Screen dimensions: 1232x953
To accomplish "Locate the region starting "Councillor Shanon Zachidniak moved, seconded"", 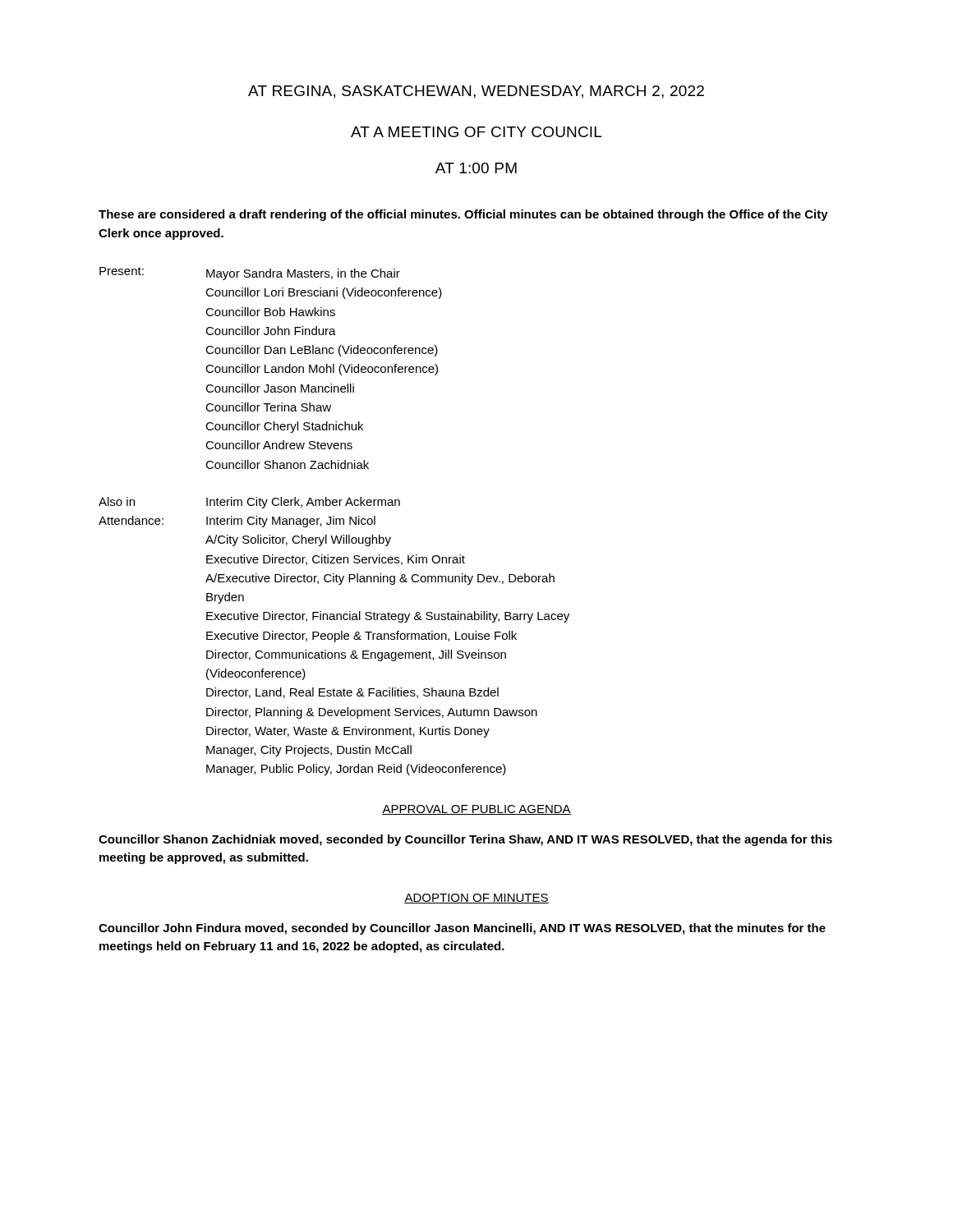I will [466, 848].
